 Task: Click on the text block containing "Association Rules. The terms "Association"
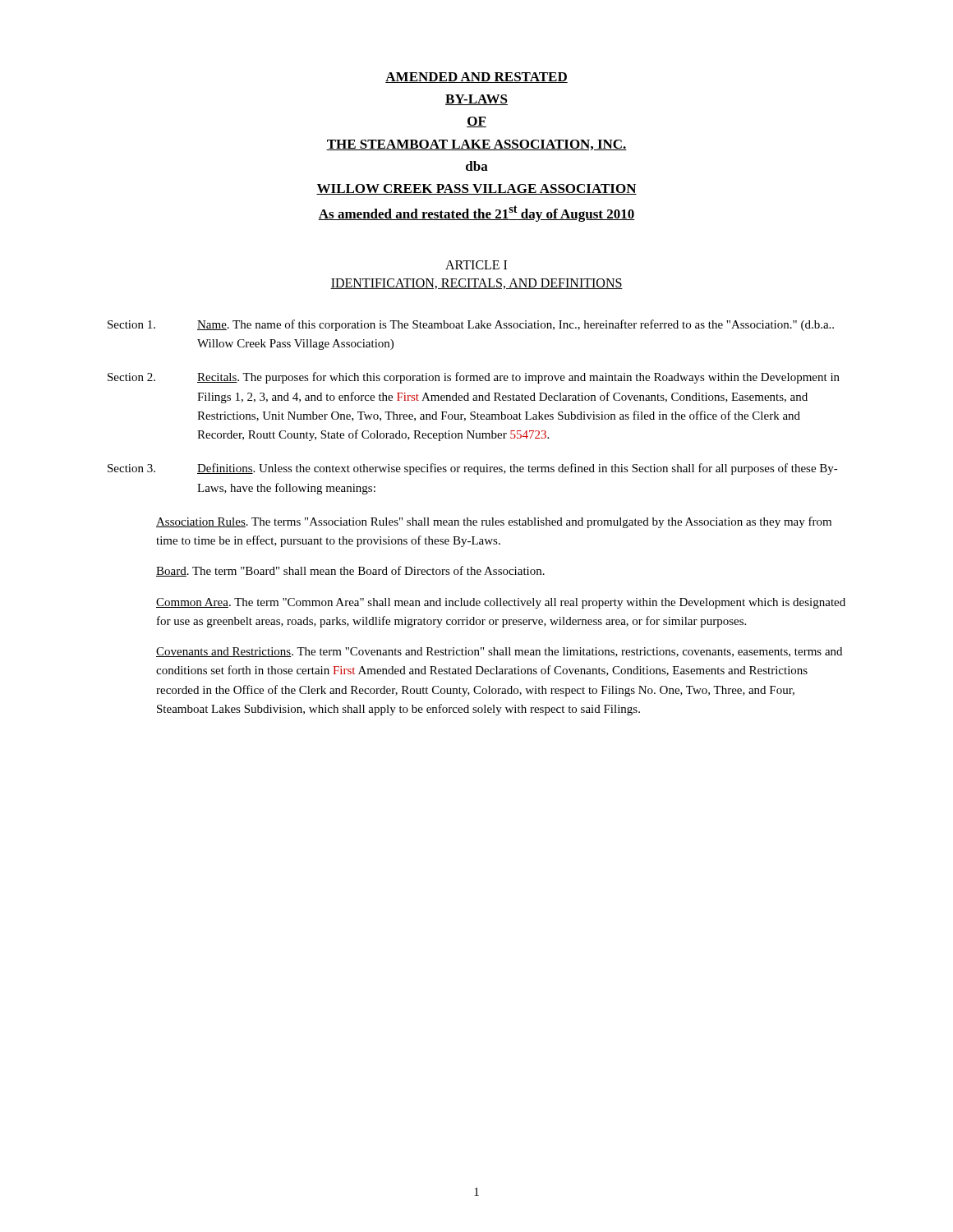[x=494, y=531]
